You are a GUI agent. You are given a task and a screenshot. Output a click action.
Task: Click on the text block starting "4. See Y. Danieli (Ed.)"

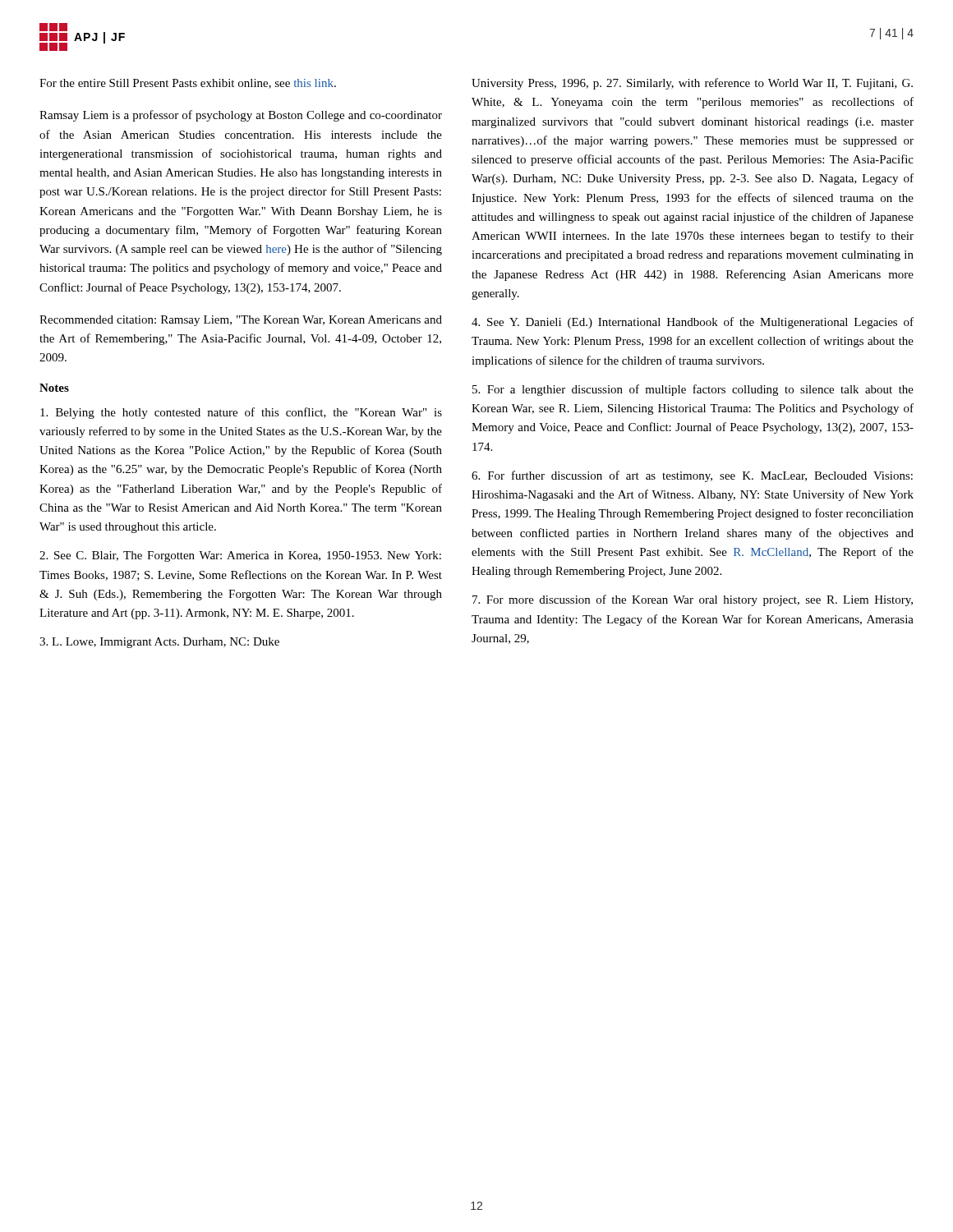point(693,341)
